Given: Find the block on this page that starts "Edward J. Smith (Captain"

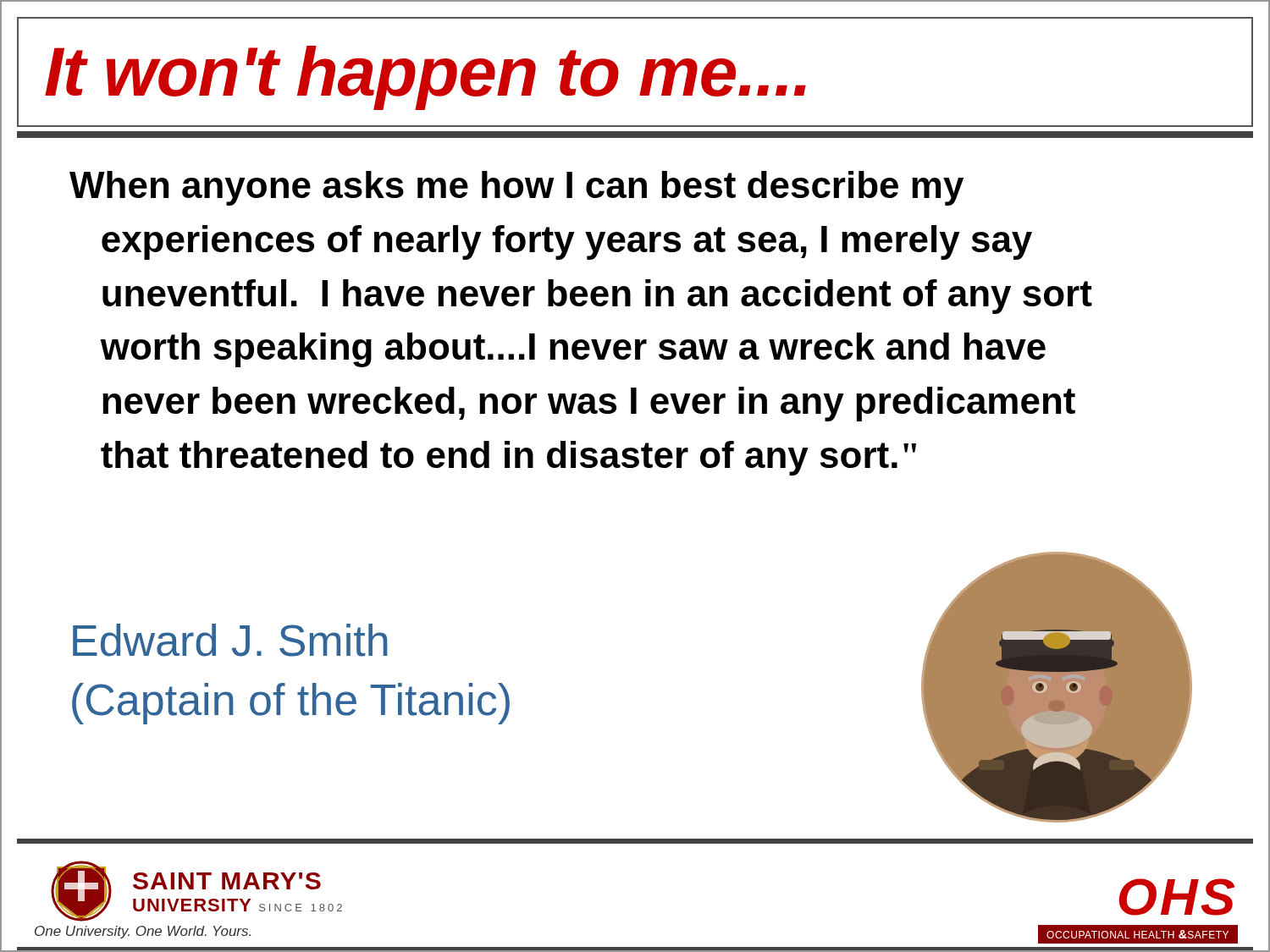Looking at the screenshot, I should (x=291, y=670).
